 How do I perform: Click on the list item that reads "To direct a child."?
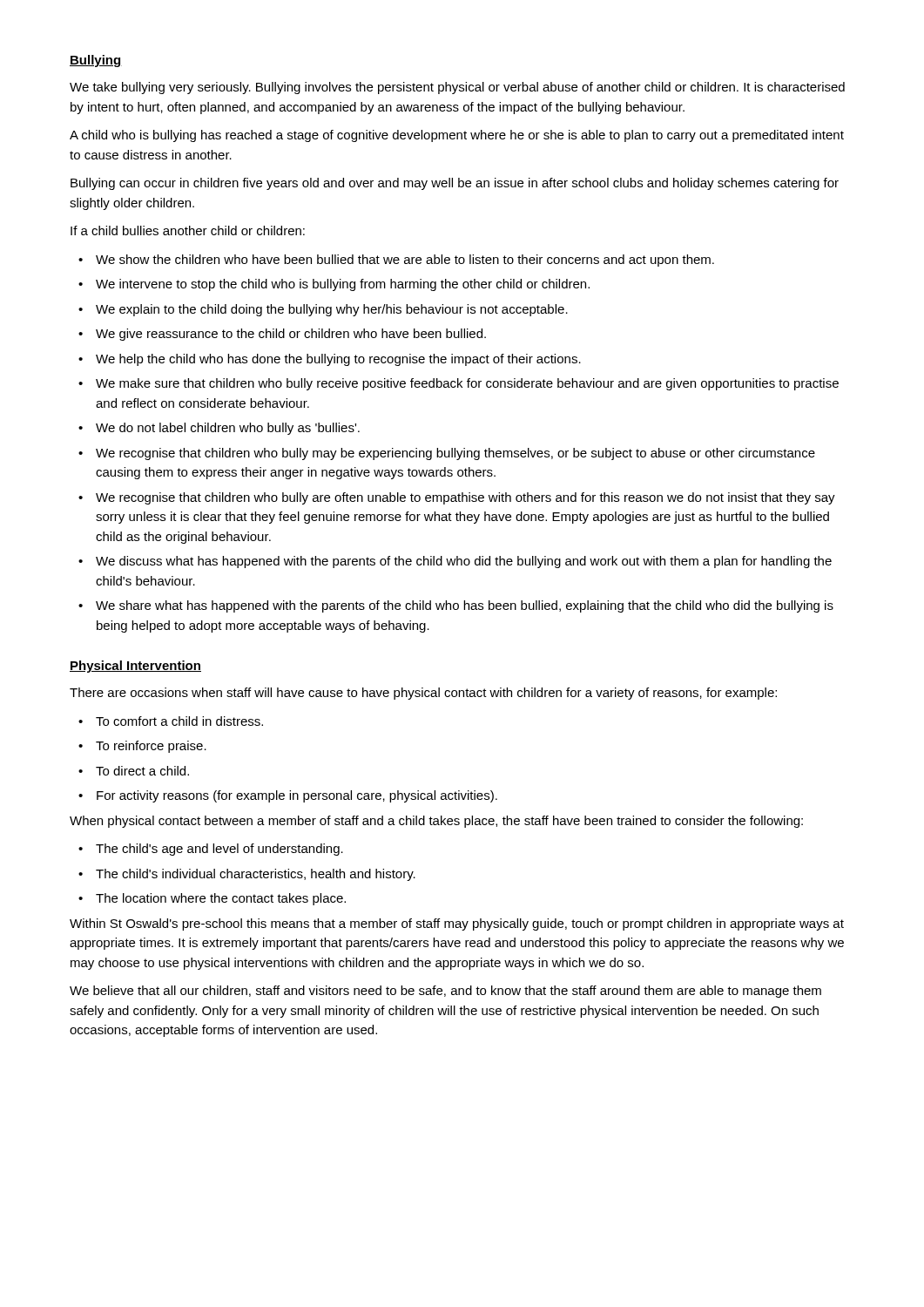[143, 770]
